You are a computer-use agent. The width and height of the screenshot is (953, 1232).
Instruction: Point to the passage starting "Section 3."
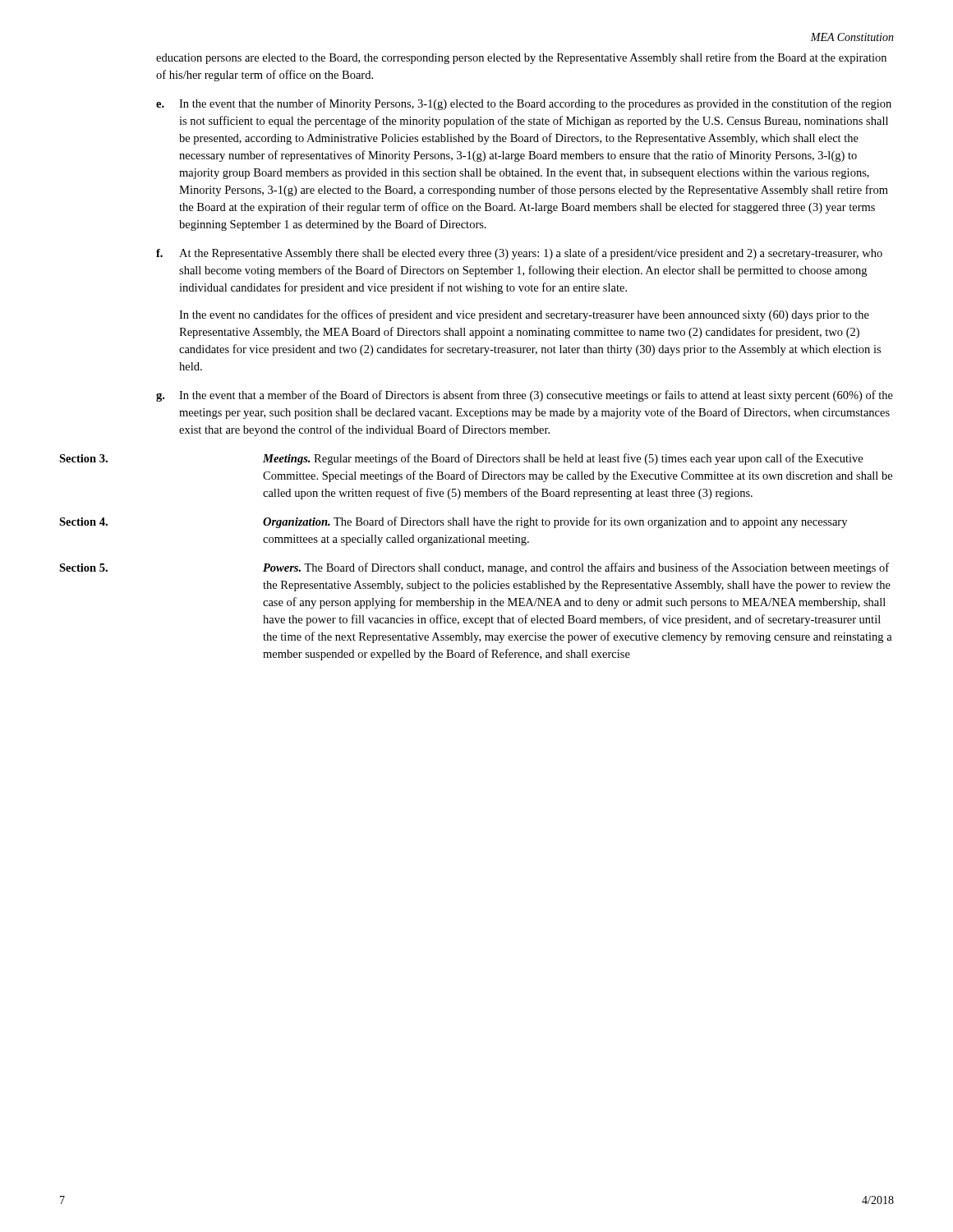pyautogui.click(x=84, y=459)
